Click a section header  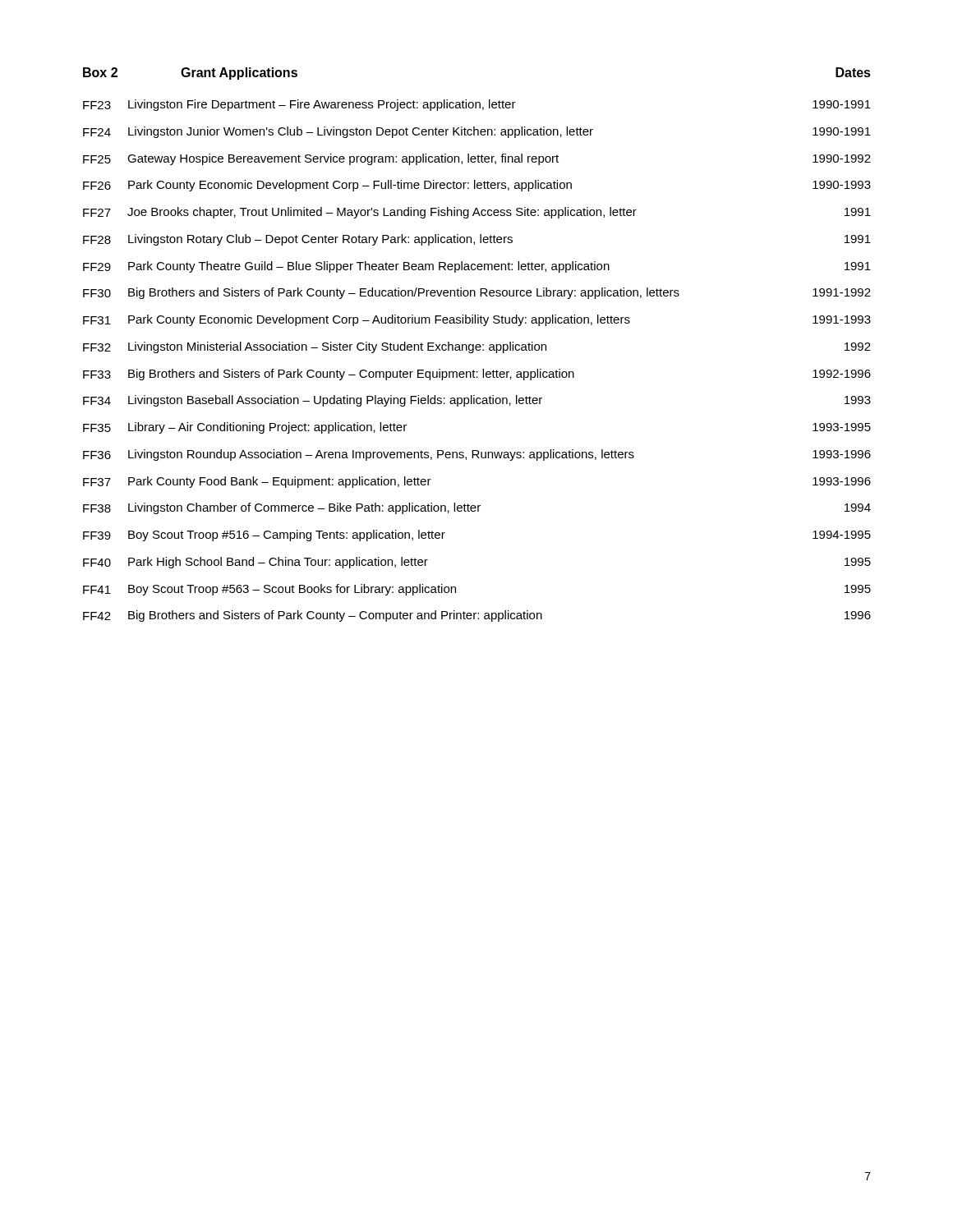476,73
